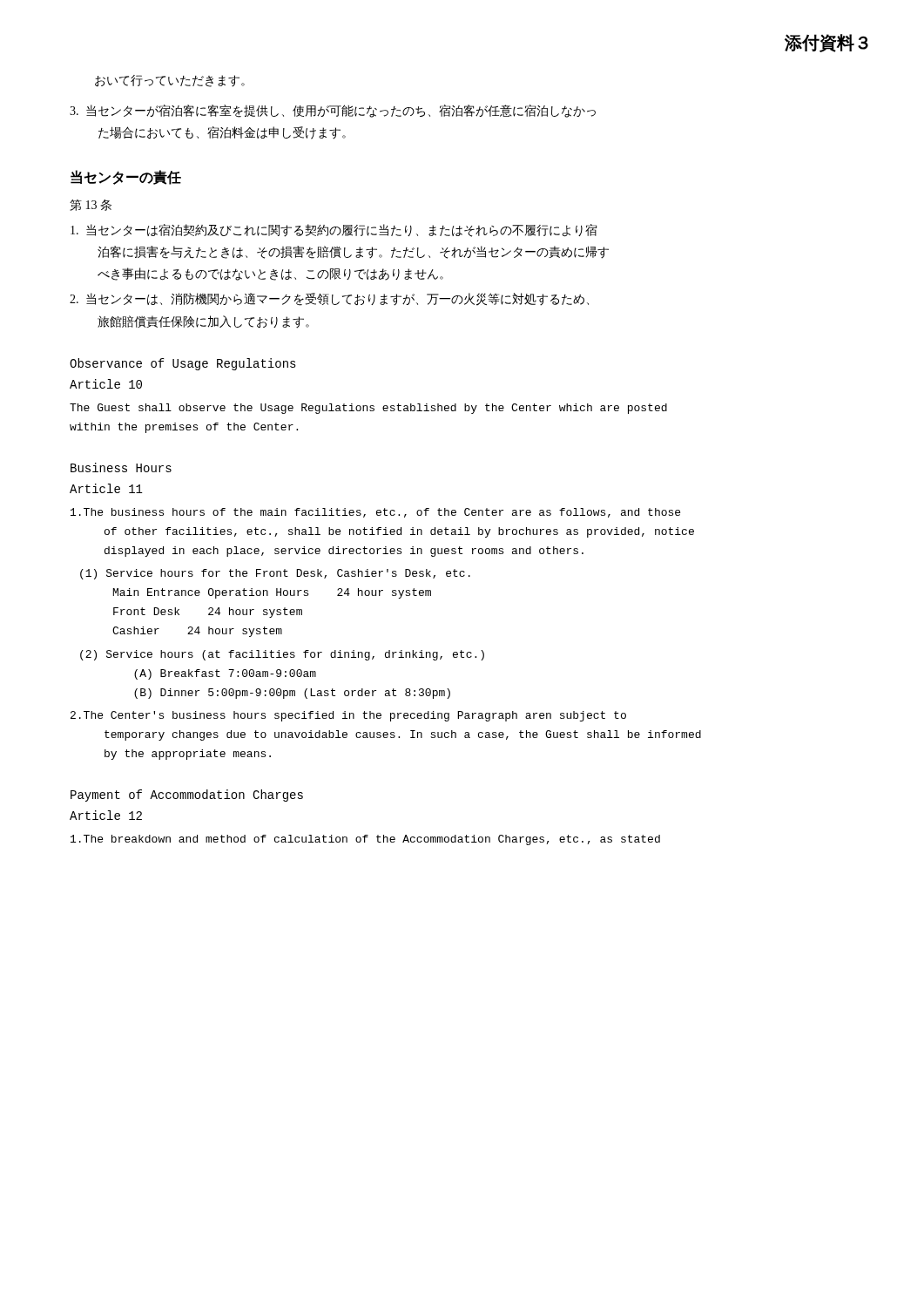Locate the element starting "第 13 条"
Viewport: 924px width, 1307px height.
(x=91, y=205)
